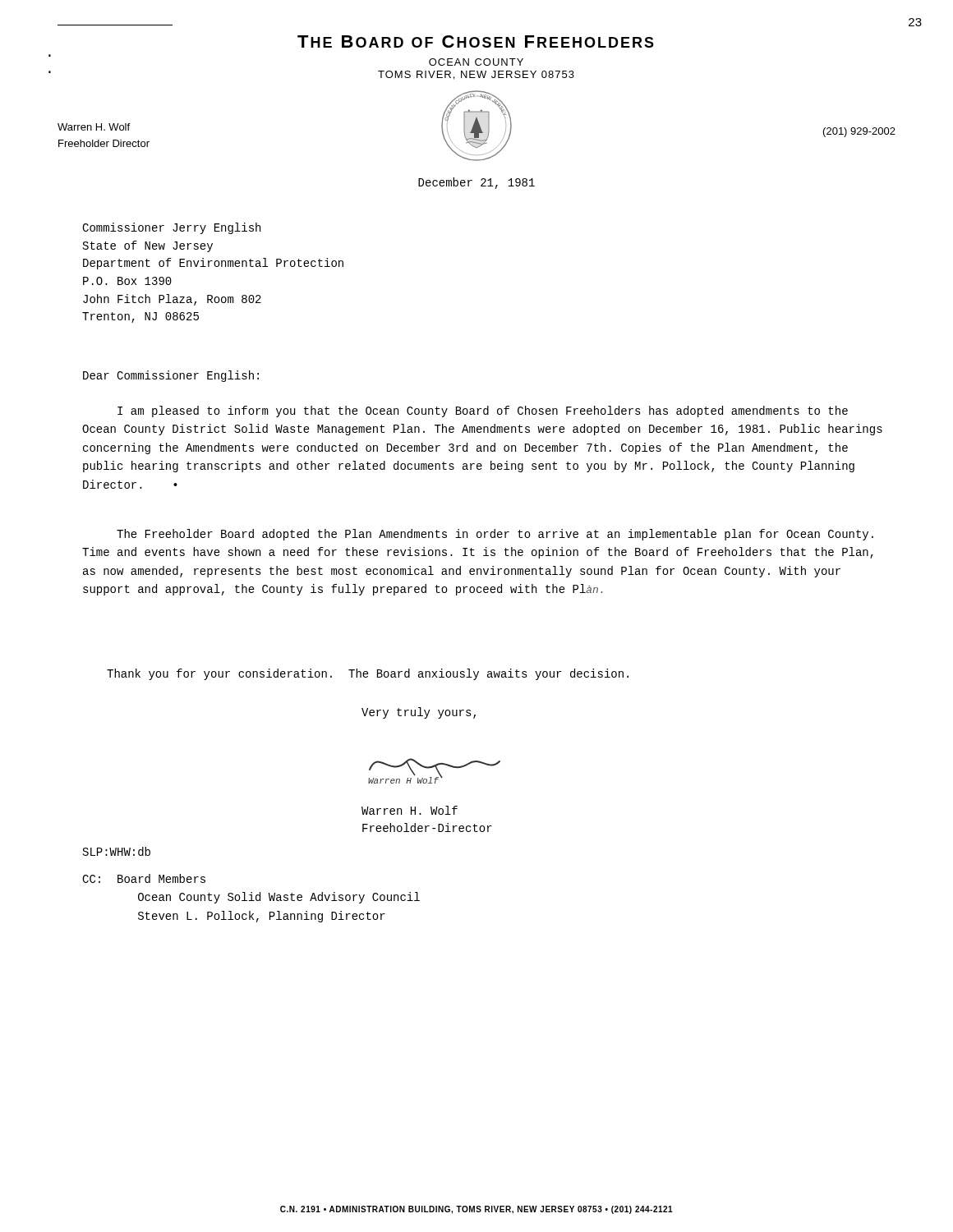Navigate to the region starting "Dear Commissioner English:"
Screen dimensions: 1232x953
pyautogui.click(x=172, y=376)
